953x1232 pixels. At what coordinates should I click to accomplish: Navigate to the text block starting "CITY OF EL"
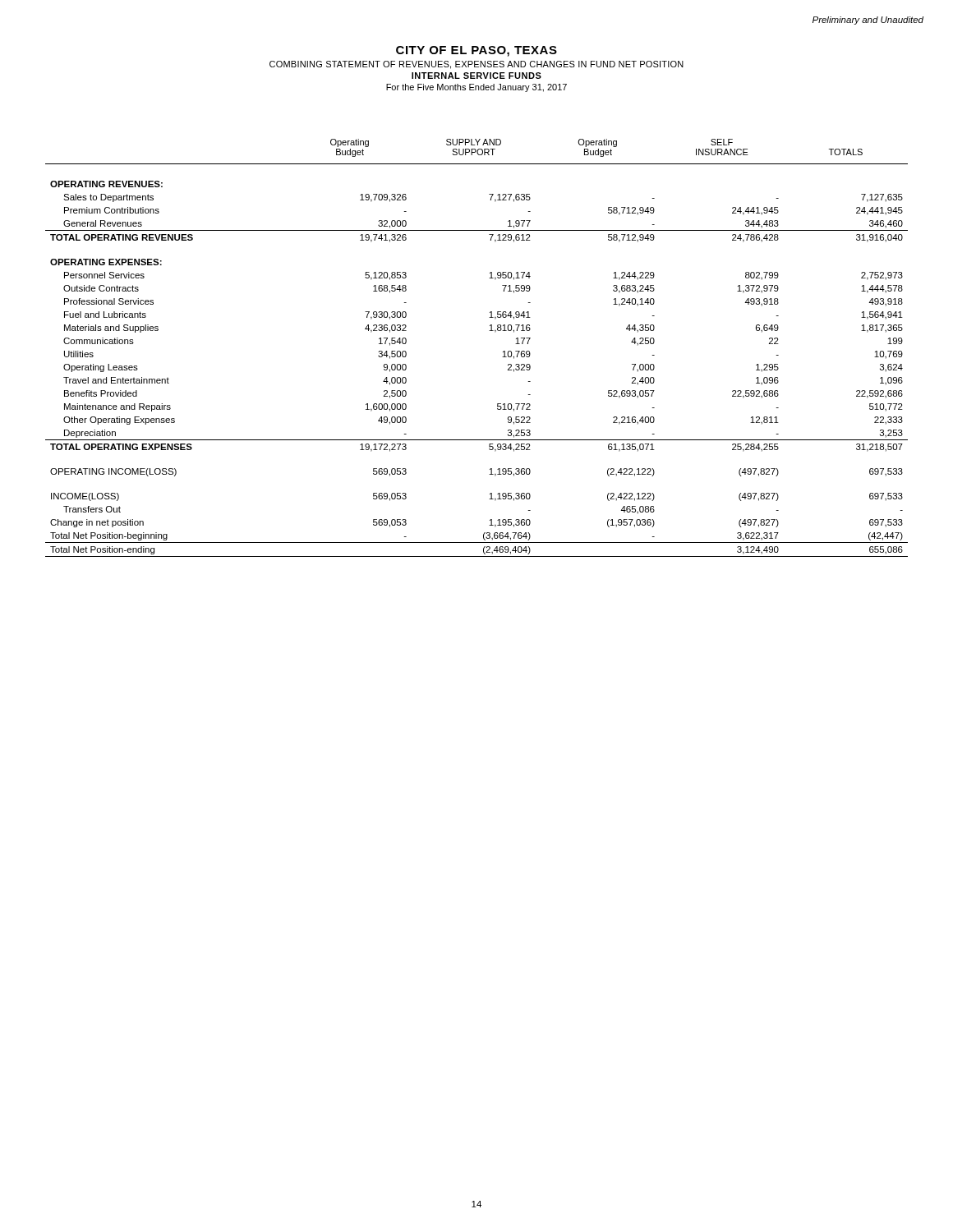coord(476,67)
